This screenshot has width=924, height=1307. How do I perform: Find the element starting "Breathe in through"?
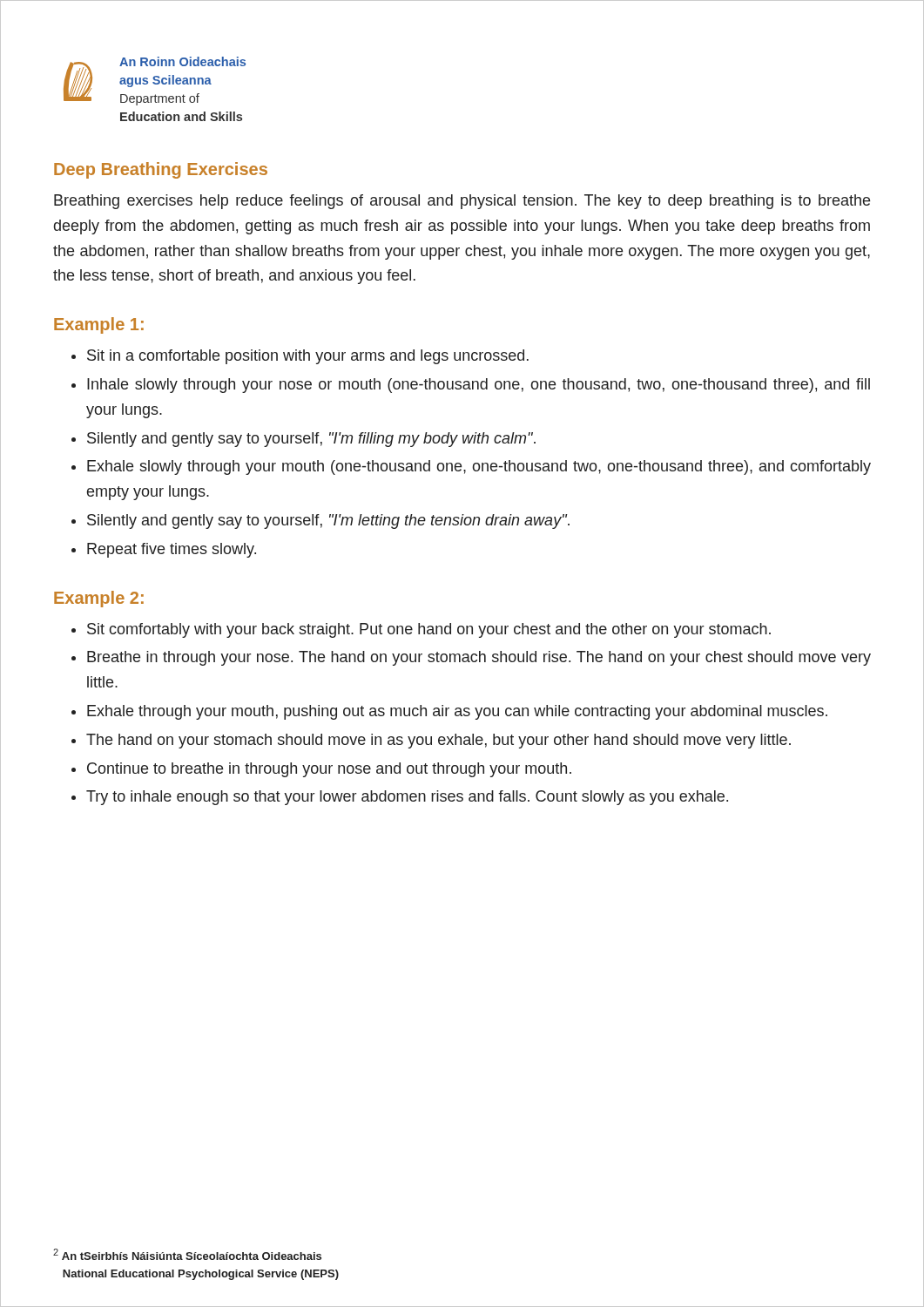click(479, 670)
